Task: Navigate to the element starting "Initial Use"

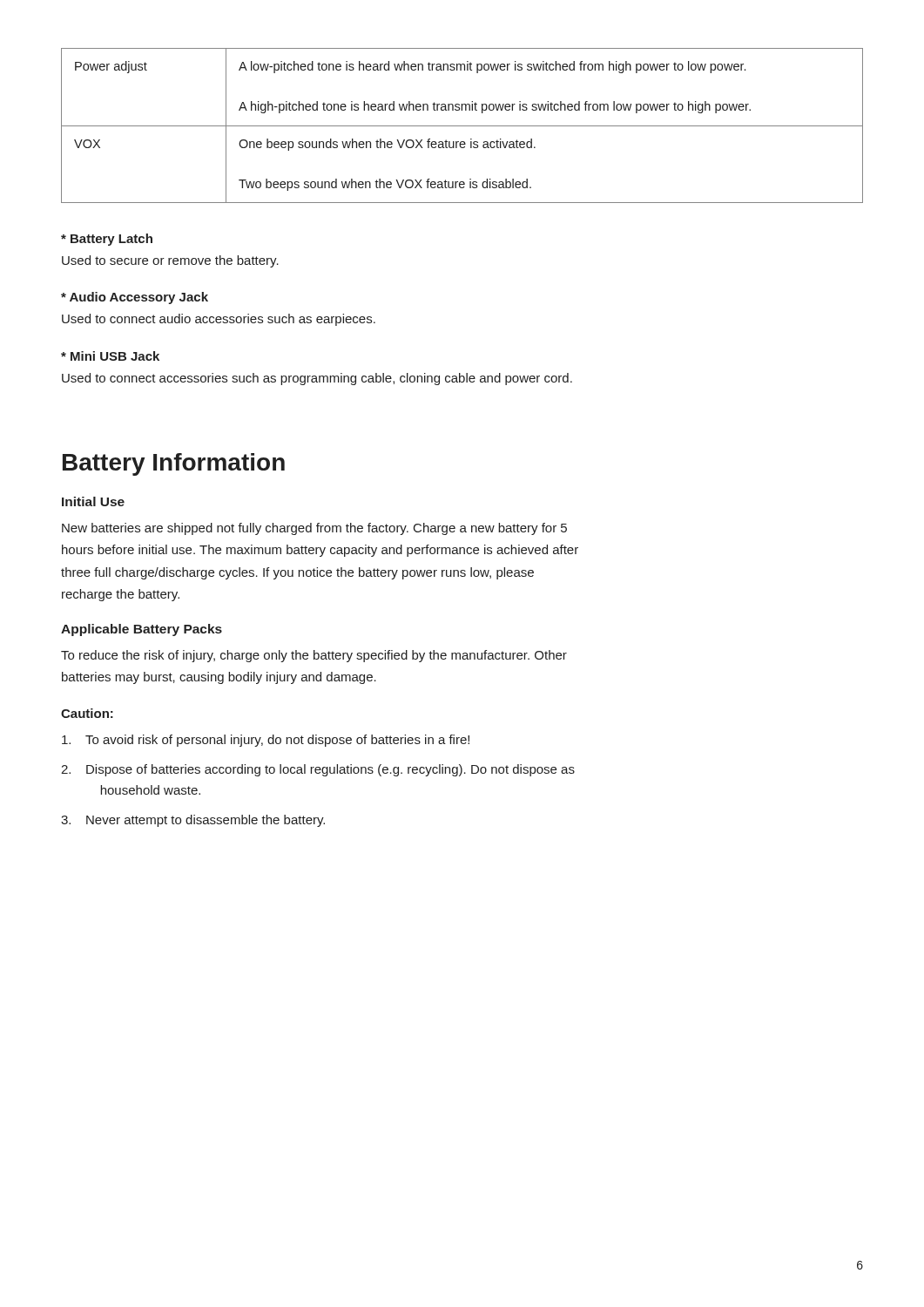Action: coord(93,501)
